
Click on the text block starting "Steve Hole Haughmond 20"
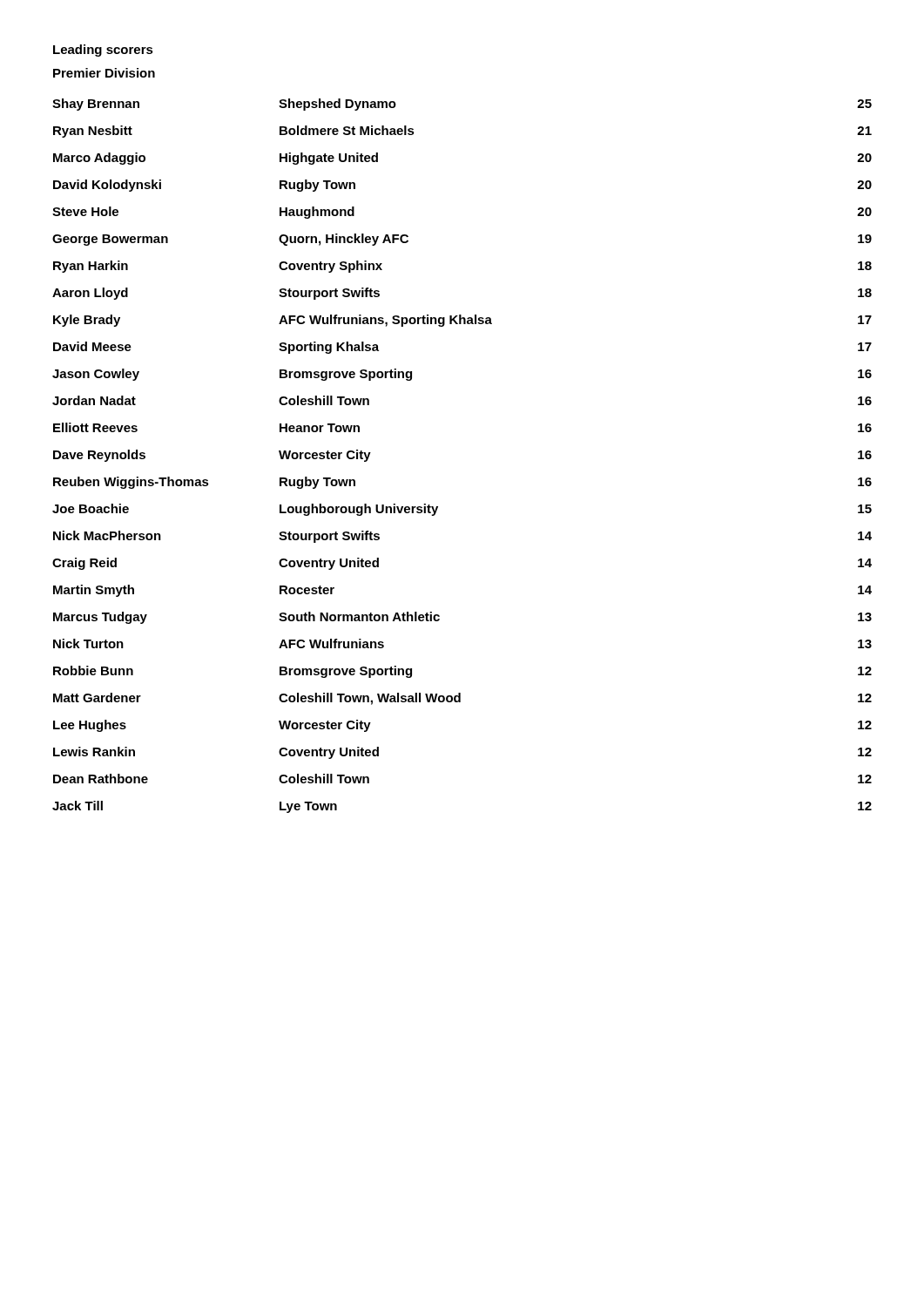95,212
